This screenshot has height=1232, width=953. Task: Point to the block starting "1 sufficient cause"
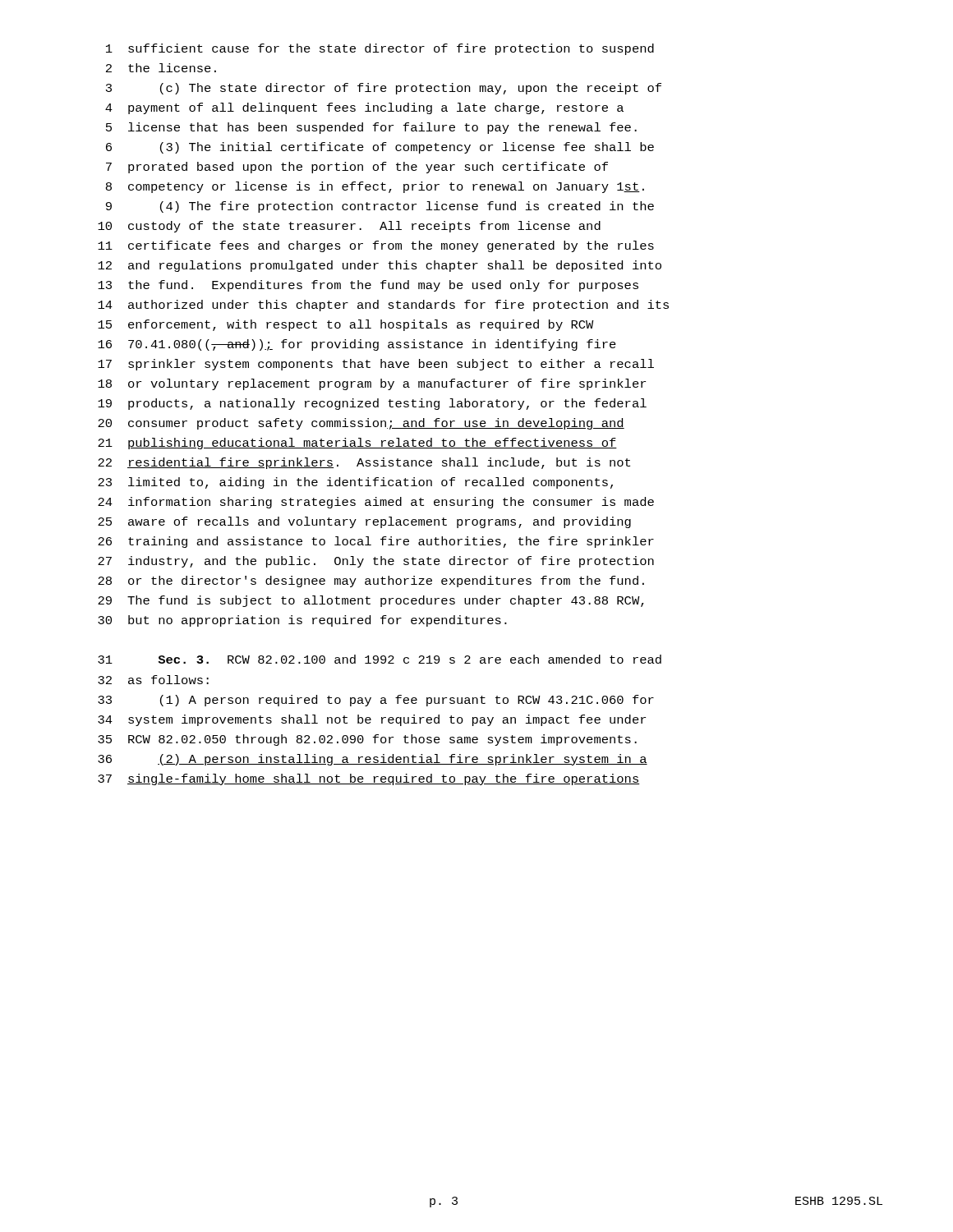pyautogui.click(x=481, y=335)
